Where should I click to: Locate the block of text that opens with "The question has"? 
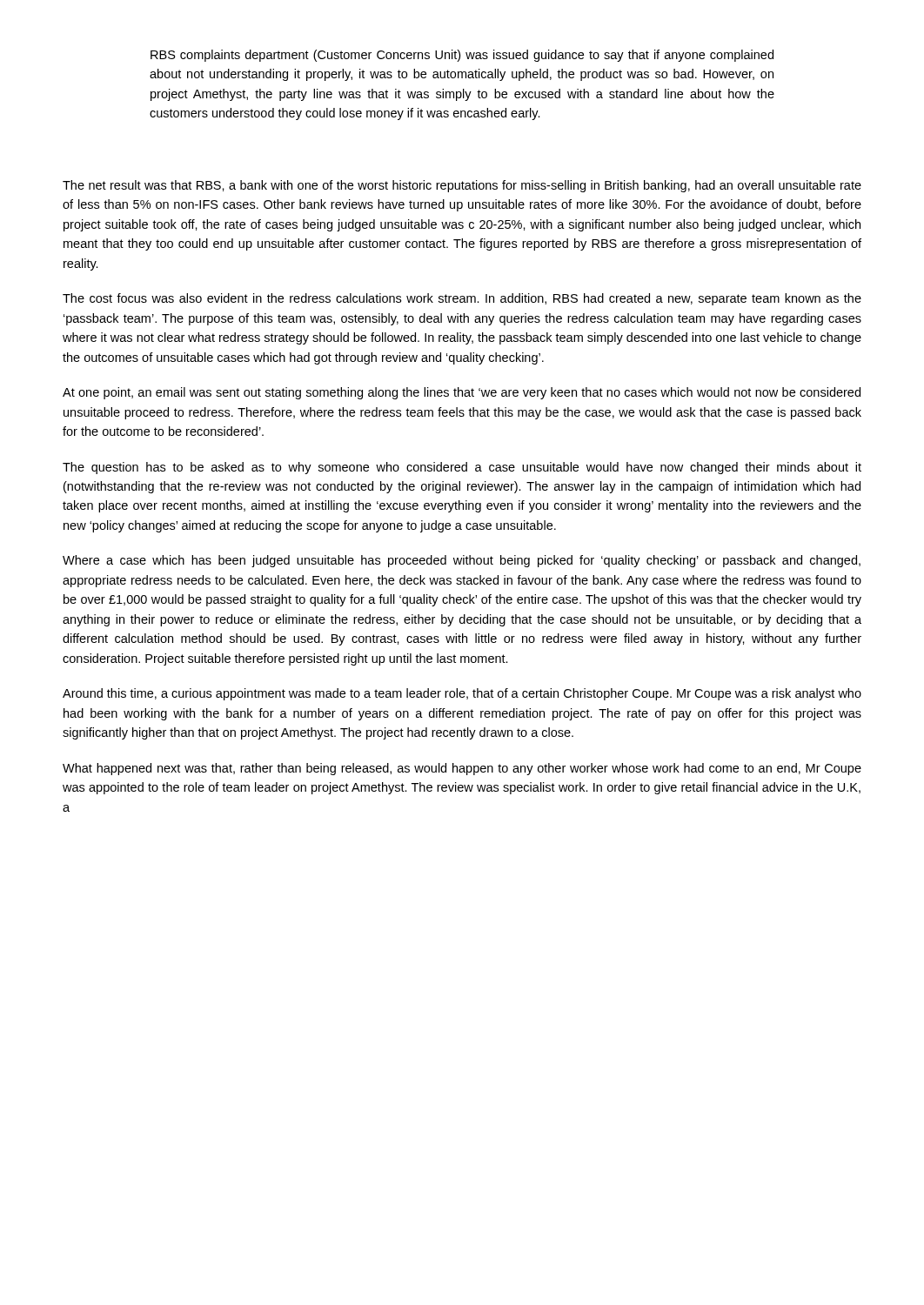point(462,496)
